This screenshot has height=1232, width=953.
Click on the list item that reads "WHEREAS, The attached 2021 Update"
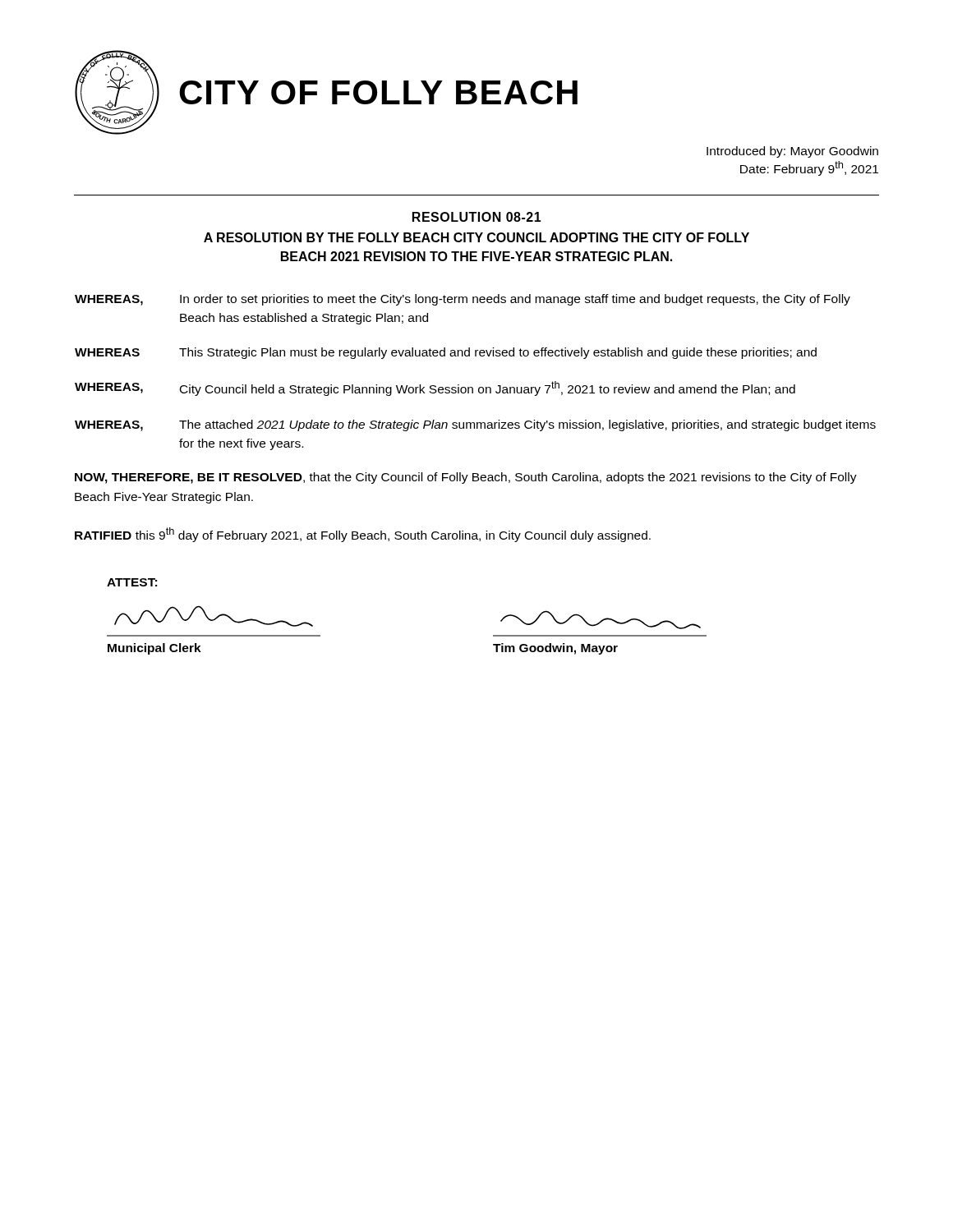click(475, 425)
